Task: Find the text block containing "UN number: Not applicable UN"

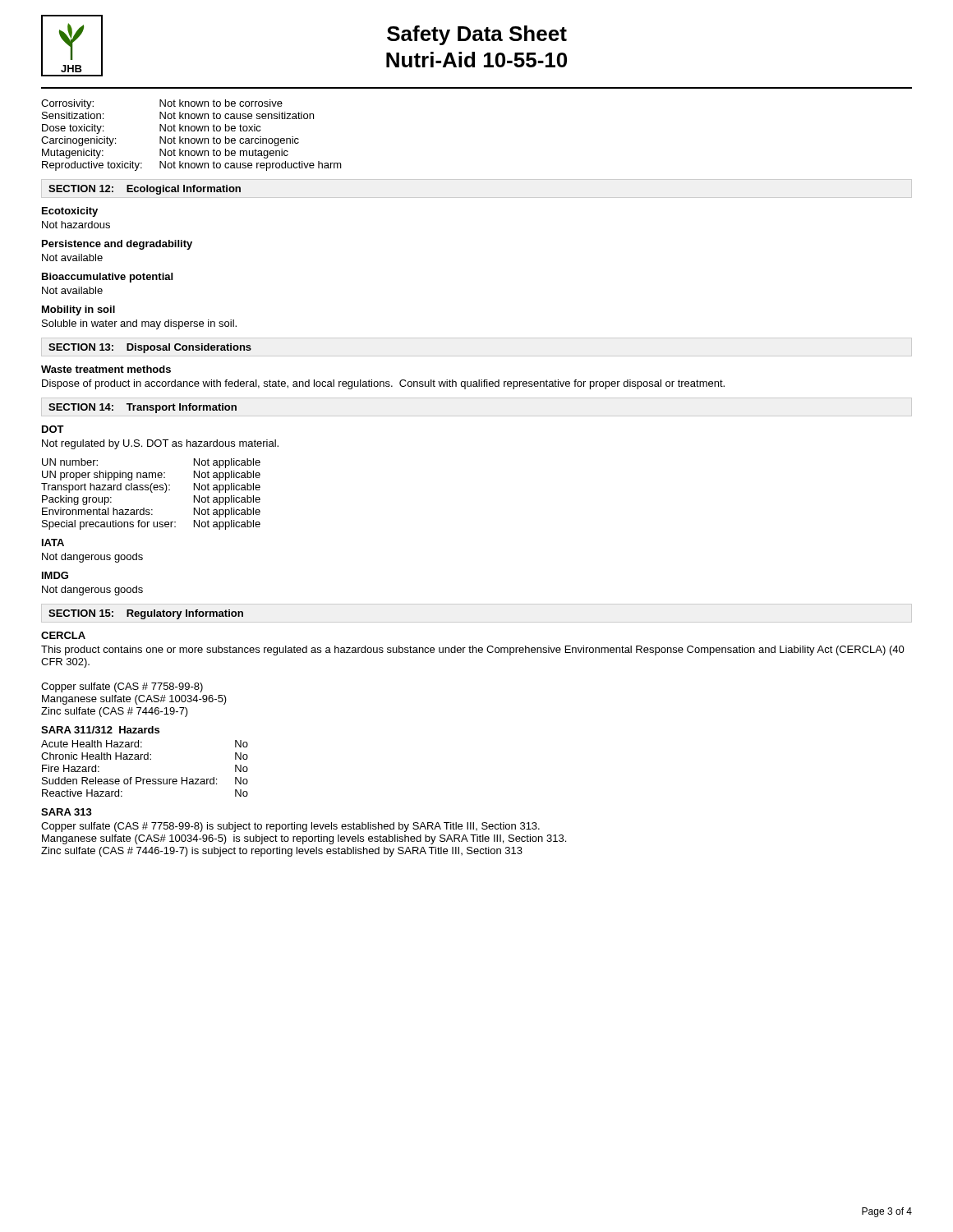Action: (151, 493)
